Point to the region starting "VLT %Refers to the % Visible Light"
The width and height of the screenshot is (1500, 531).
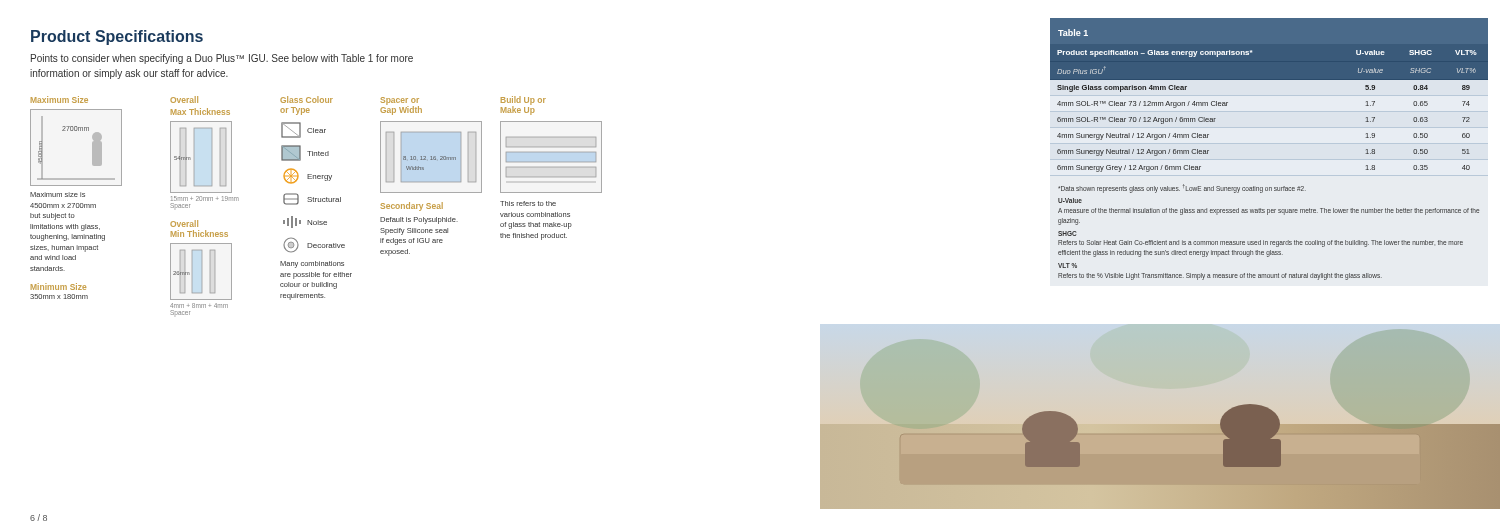coord(1220,270)
